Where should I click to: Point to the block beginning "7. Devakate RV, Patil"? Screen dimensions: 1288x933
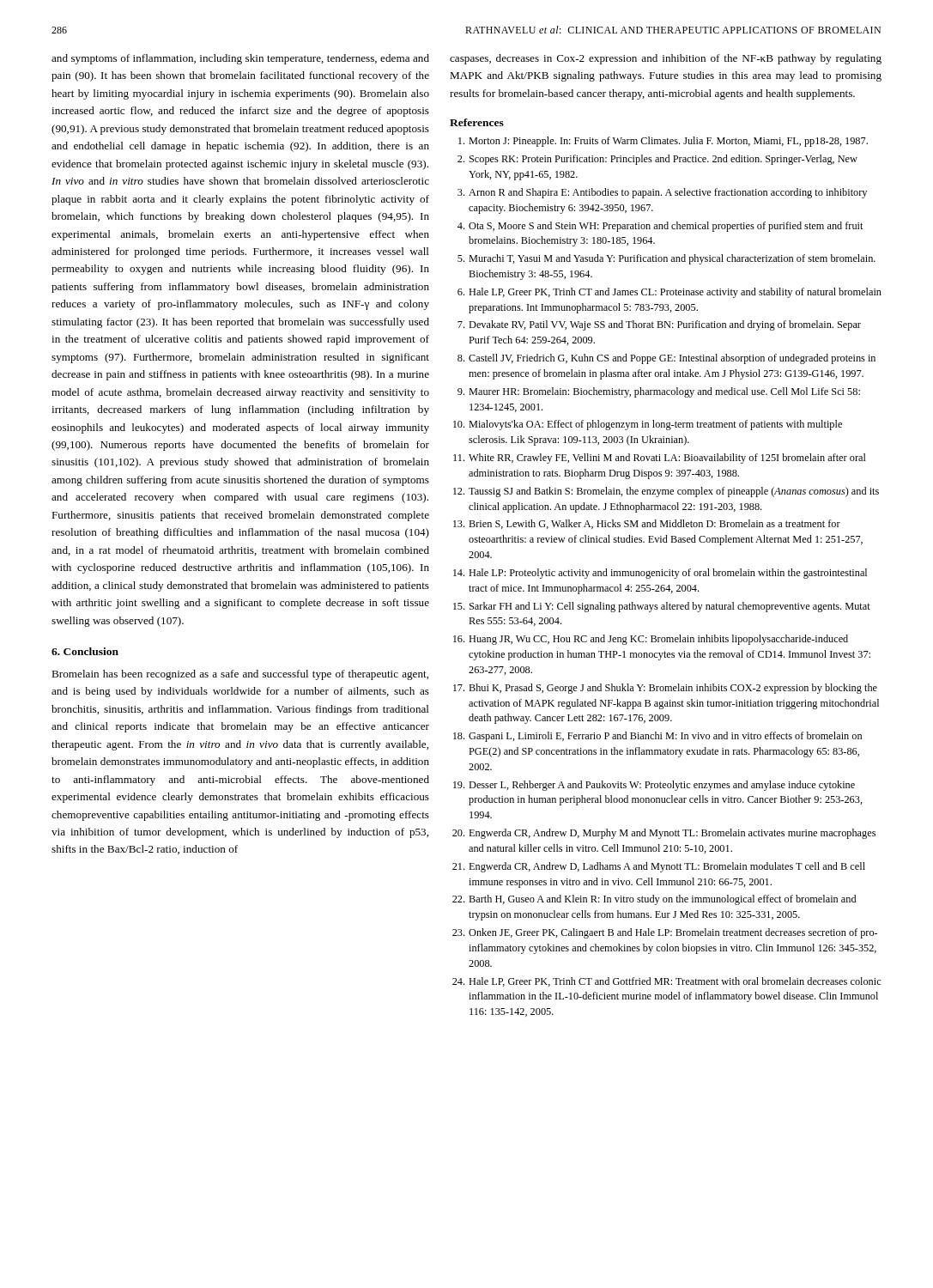click(x=666, y=333)
